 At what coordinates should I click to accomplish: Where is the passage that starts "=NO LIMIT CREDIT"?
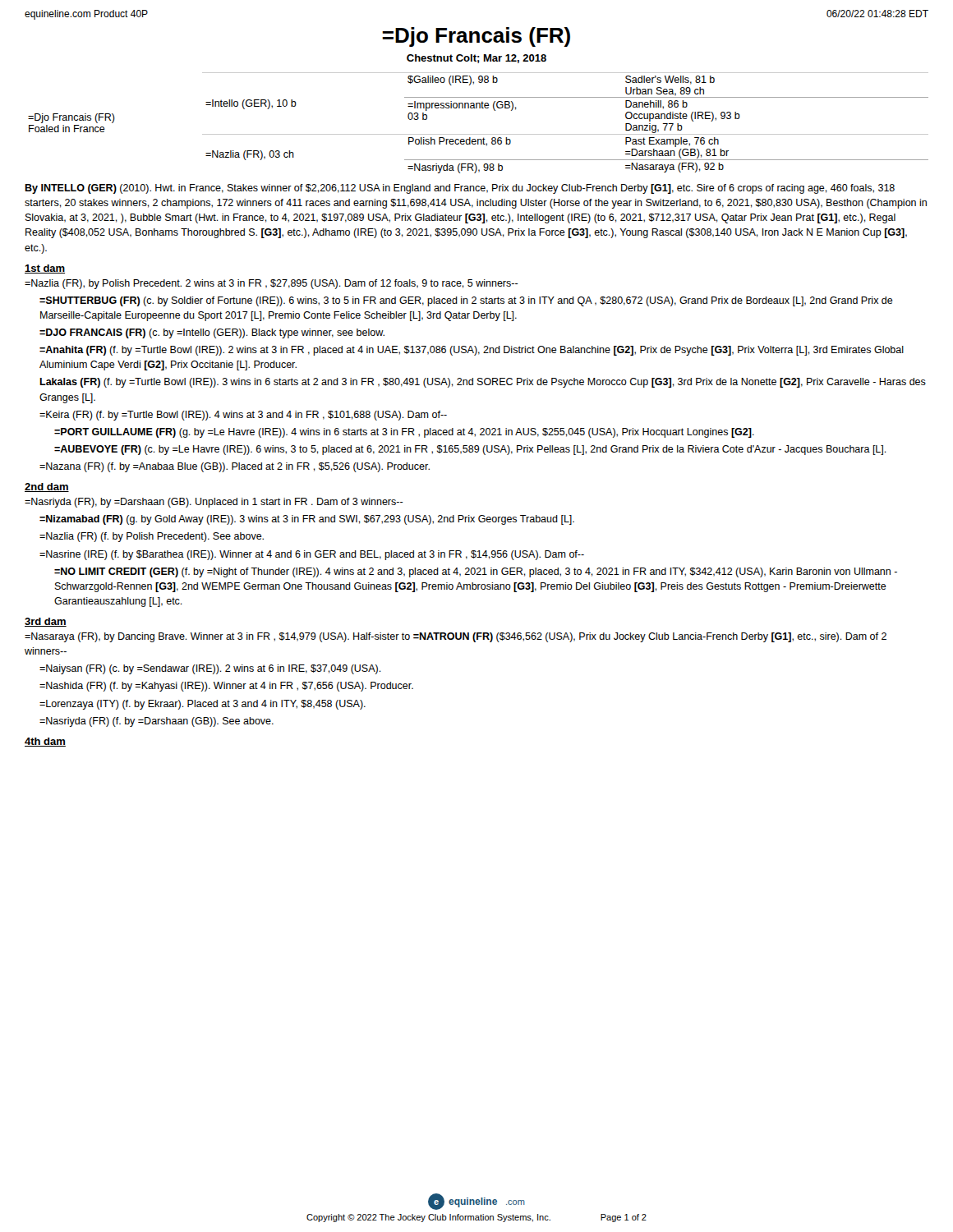tap(491, 586)
